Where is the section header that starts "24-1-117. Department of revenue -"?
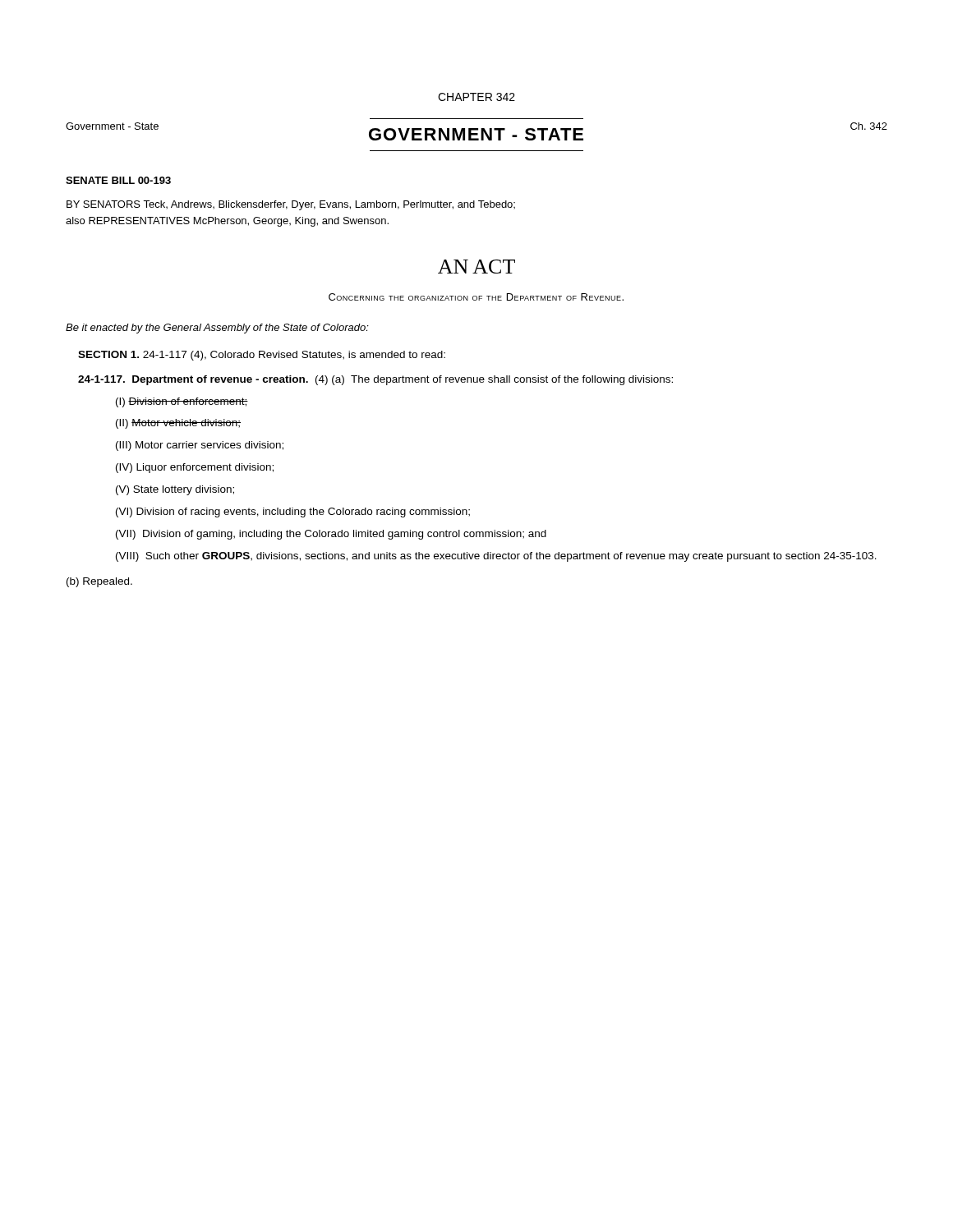This screenshot has height=1232, width=953. click(x=370, y=379)
